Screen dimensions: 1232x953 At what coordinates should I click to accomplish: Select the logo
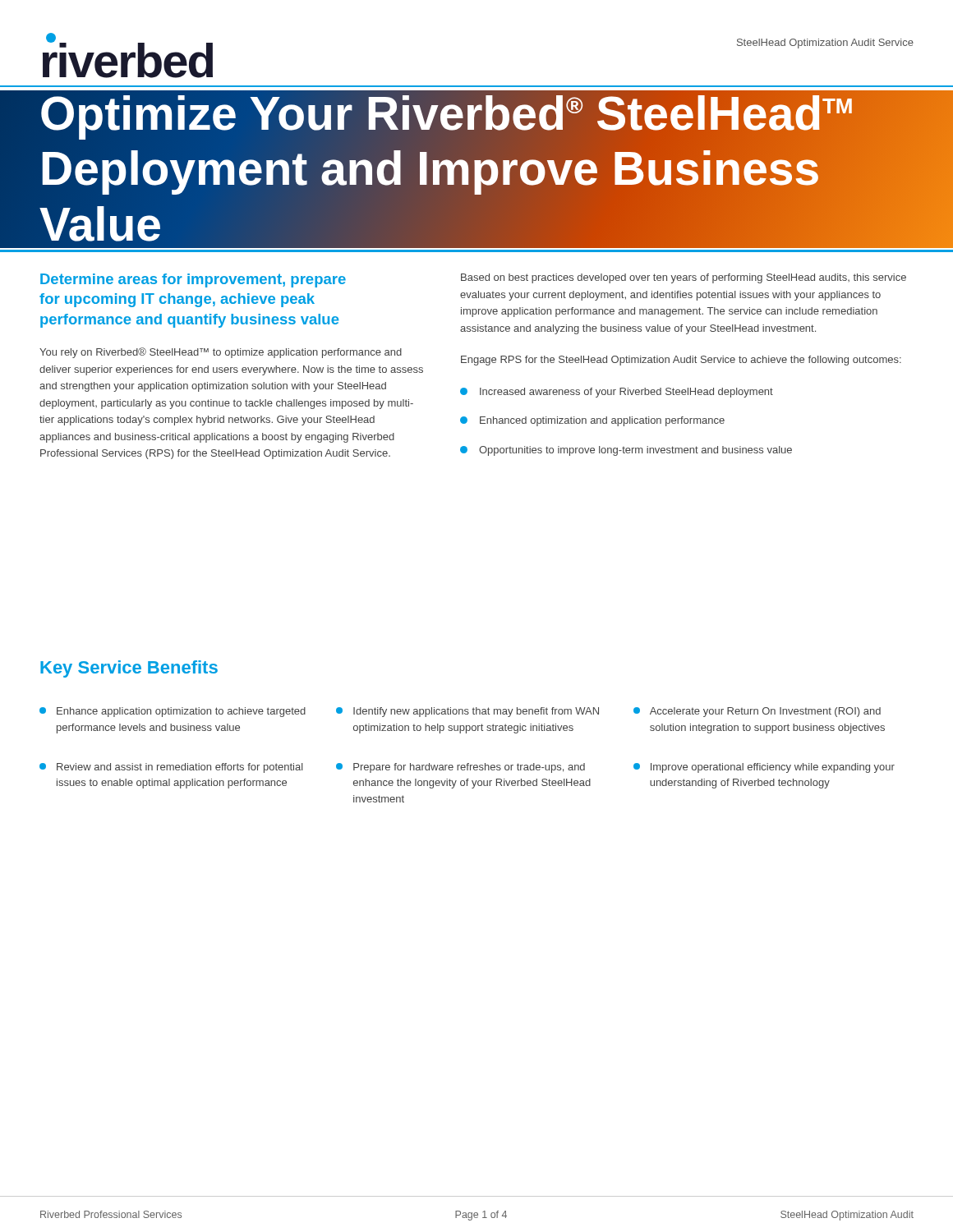[x=130, y=57]
